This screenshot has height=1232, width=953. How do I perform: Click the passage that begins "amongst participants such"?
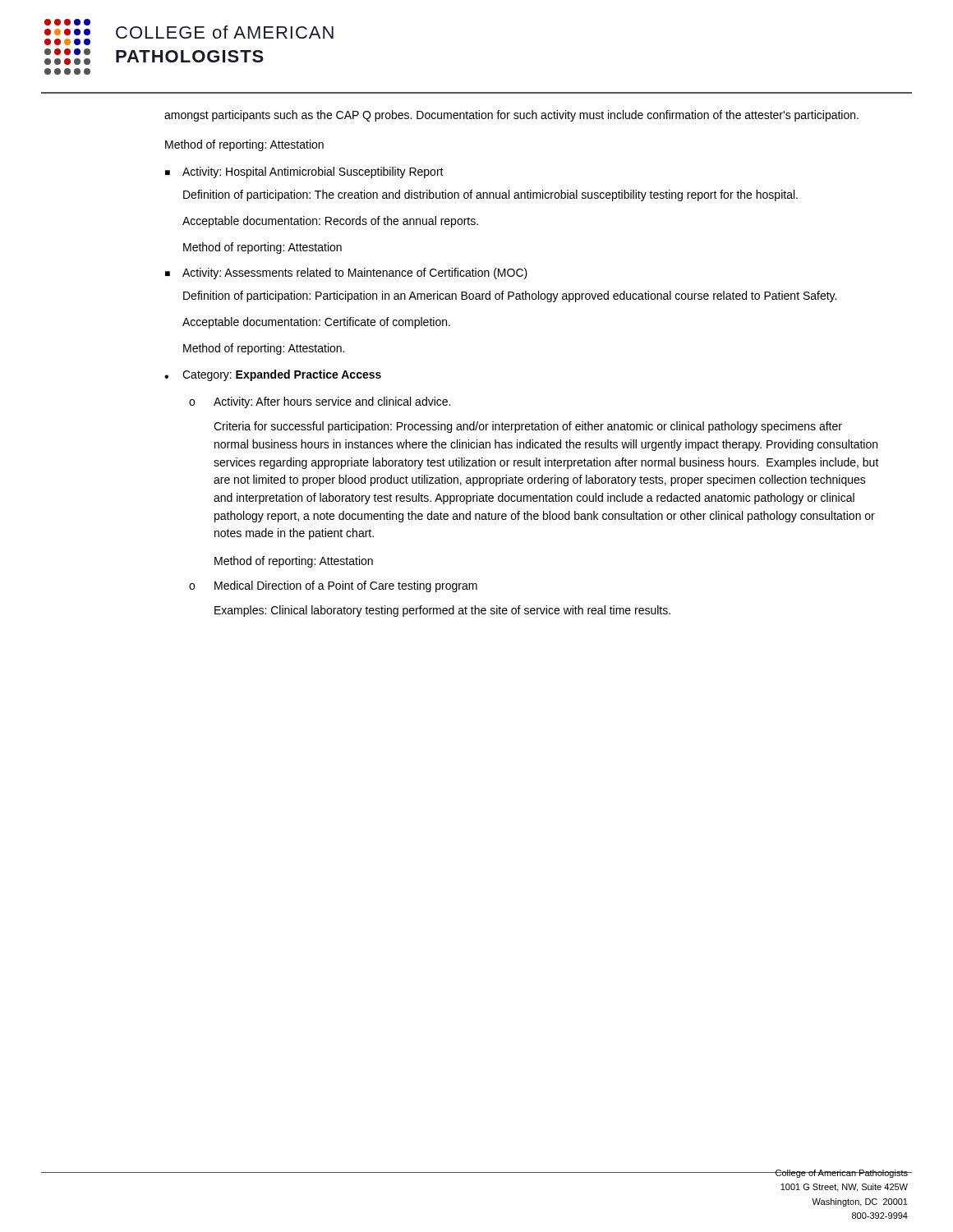[x=512, y=115]
